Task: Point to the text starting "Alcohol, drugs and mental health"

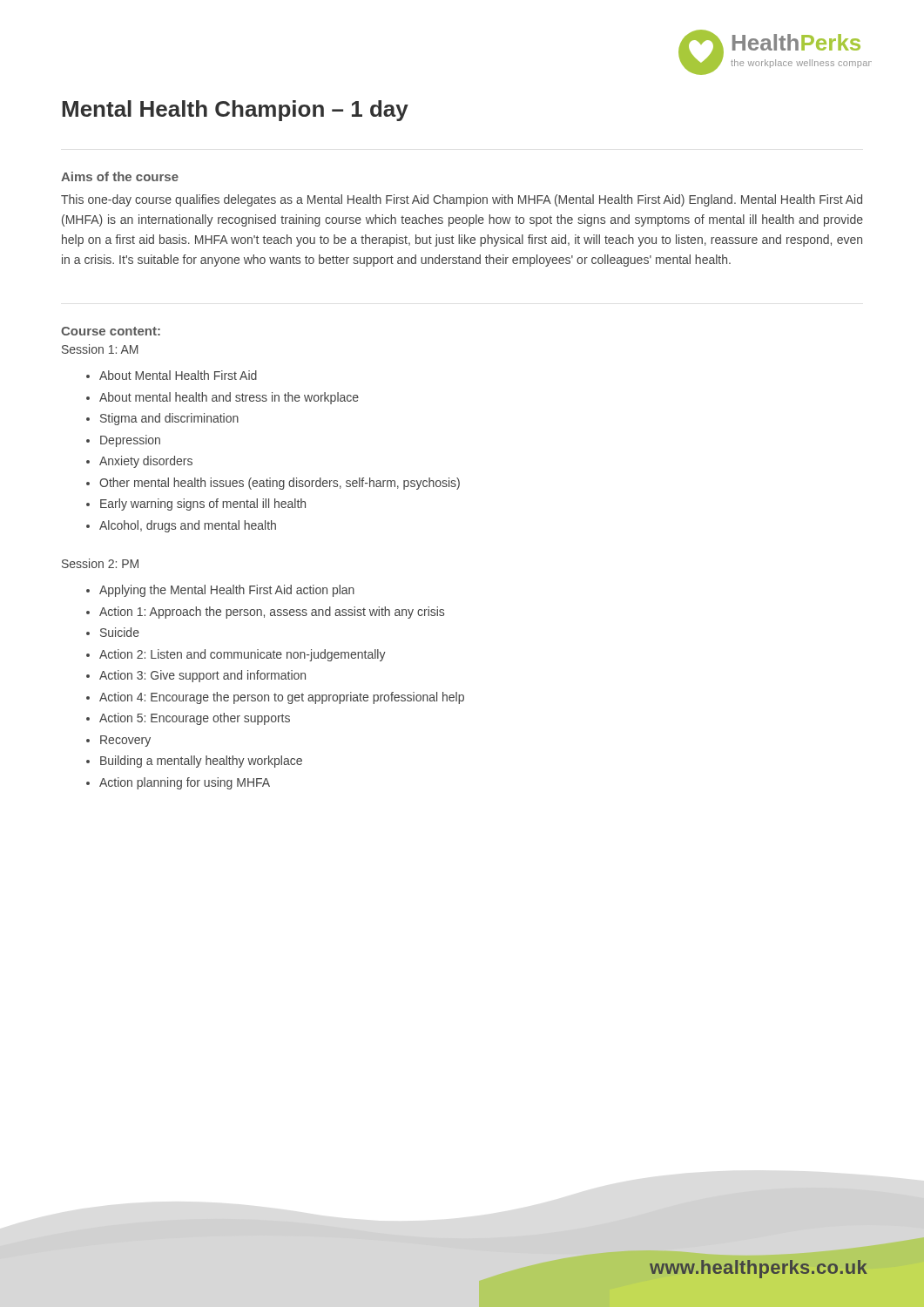Action: pyautogui.click(x=188, y=525)
